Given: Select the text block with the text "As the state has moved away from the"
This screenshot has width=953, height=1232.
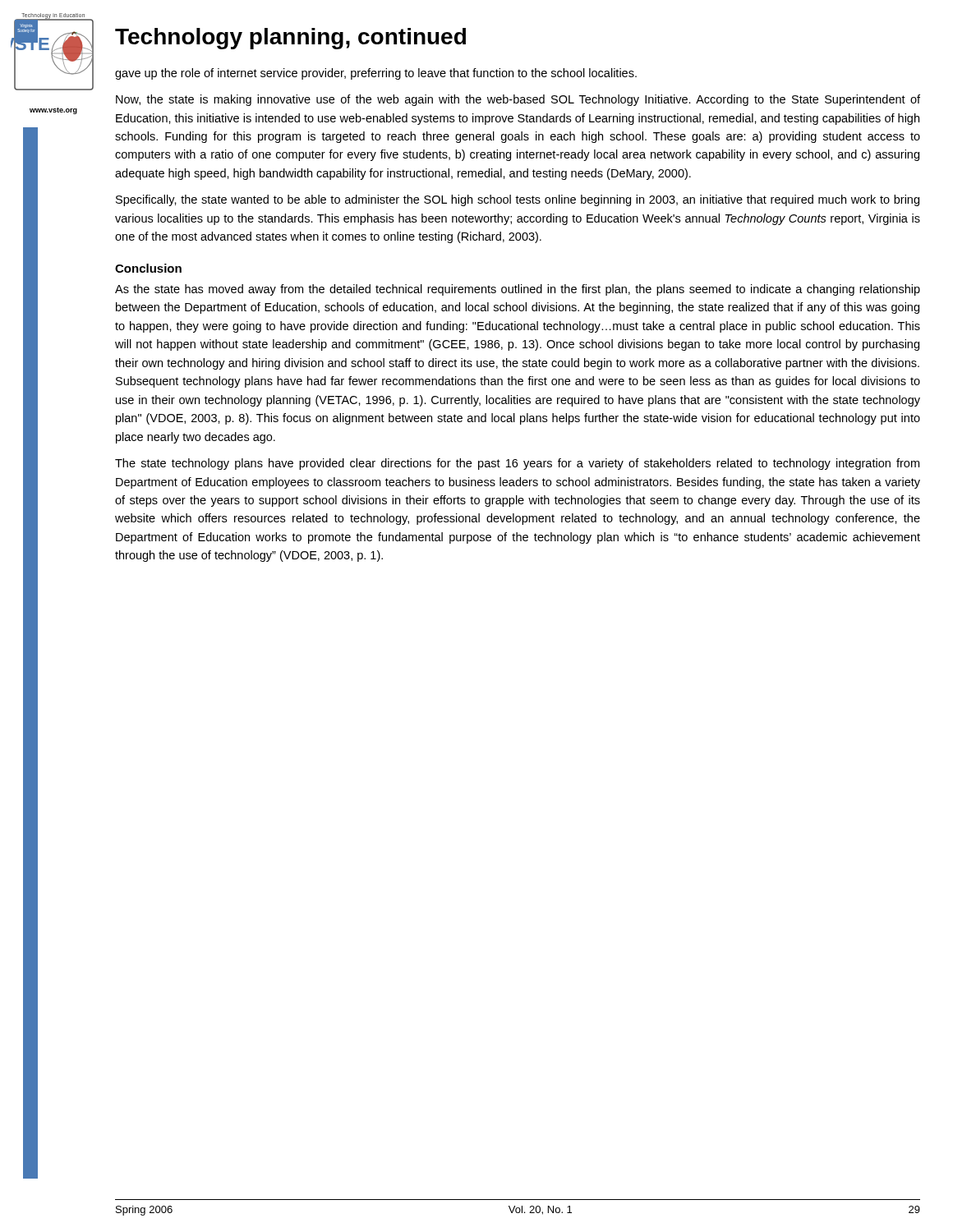Looking at the screenshot, I should point(518,422).
